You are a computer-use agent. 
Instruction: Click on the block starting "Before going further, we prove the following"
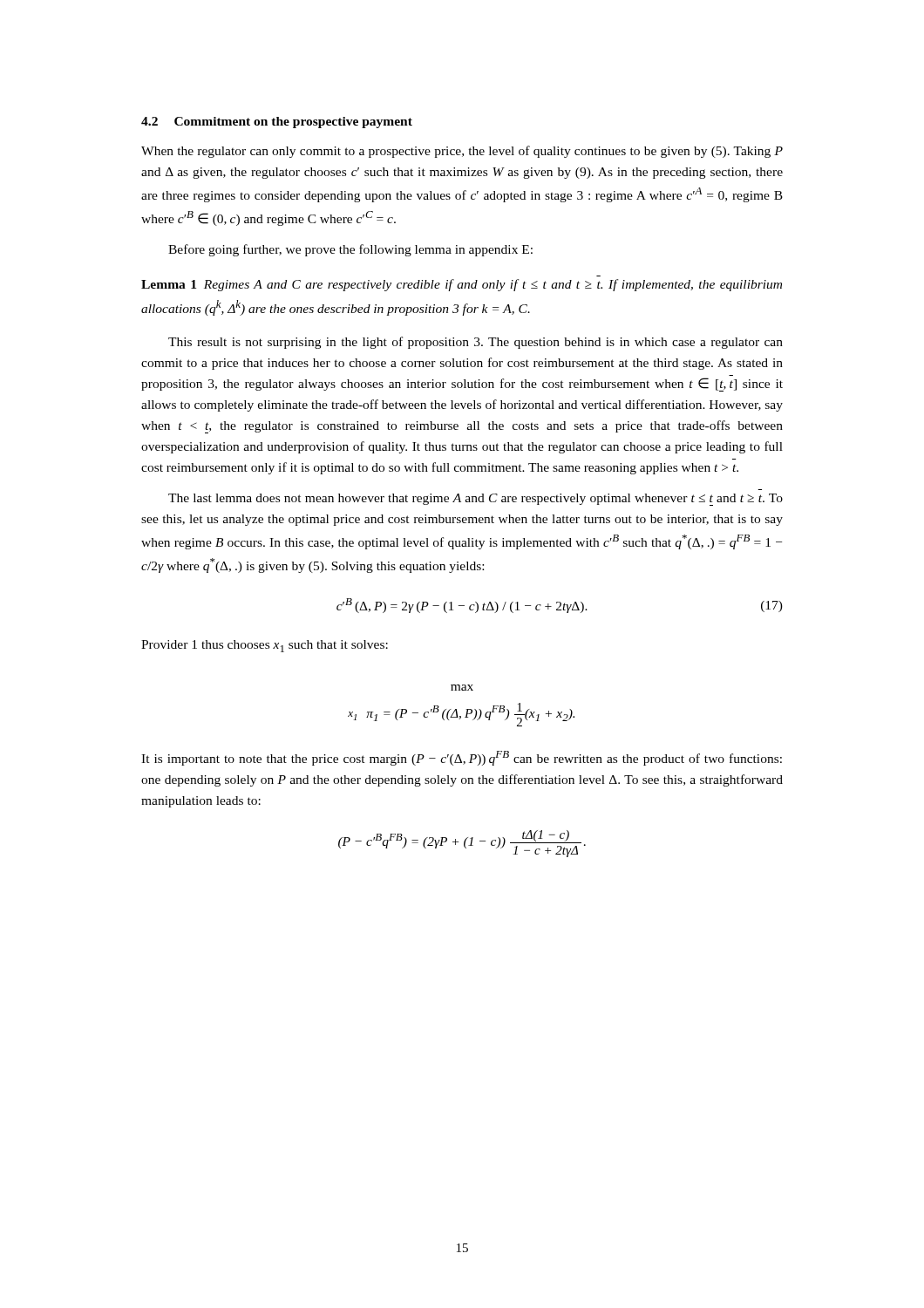tap(351, 249)
